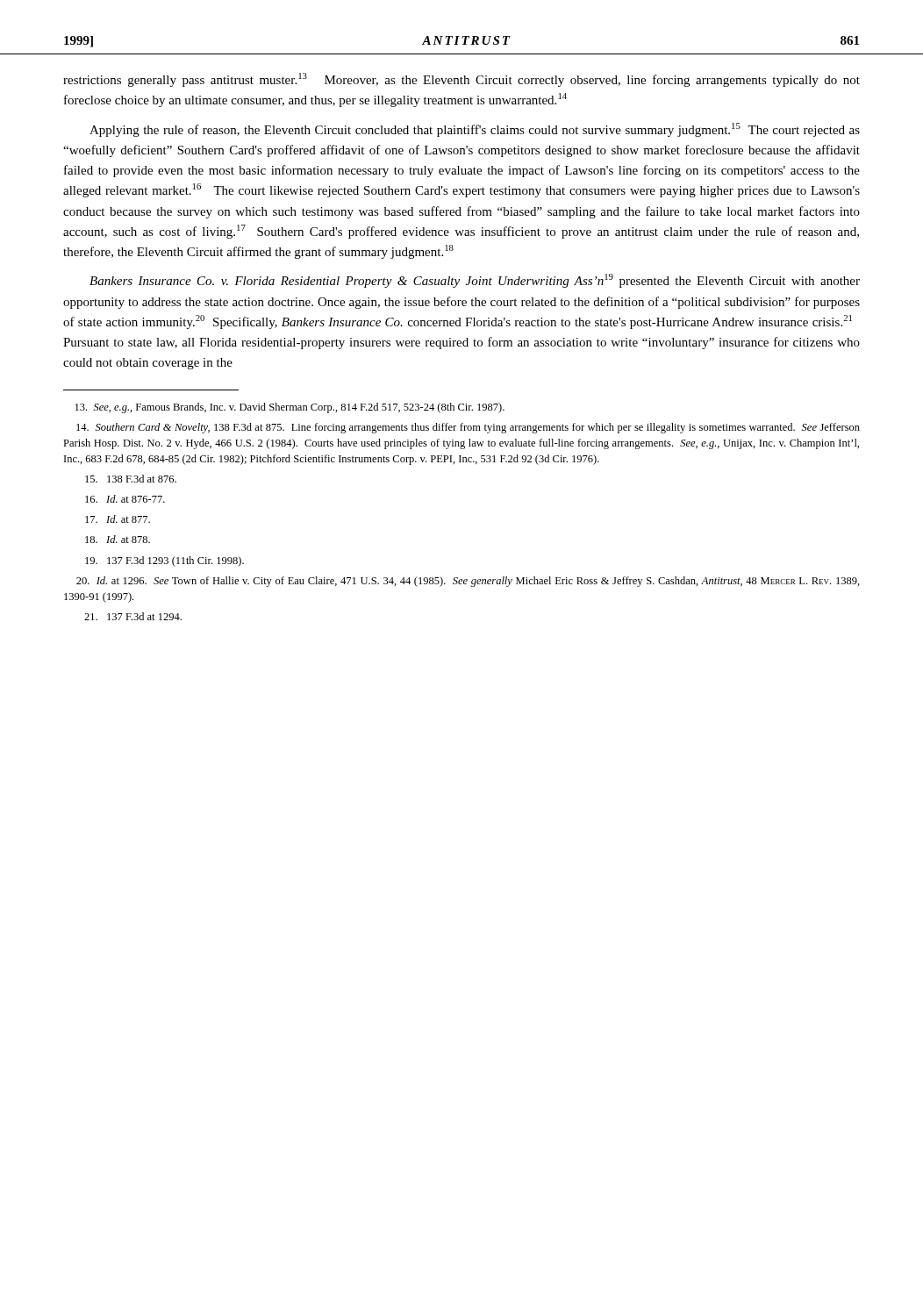Point to the passage starting "137 F.3d 1293 (11th"

click(164, 560)
